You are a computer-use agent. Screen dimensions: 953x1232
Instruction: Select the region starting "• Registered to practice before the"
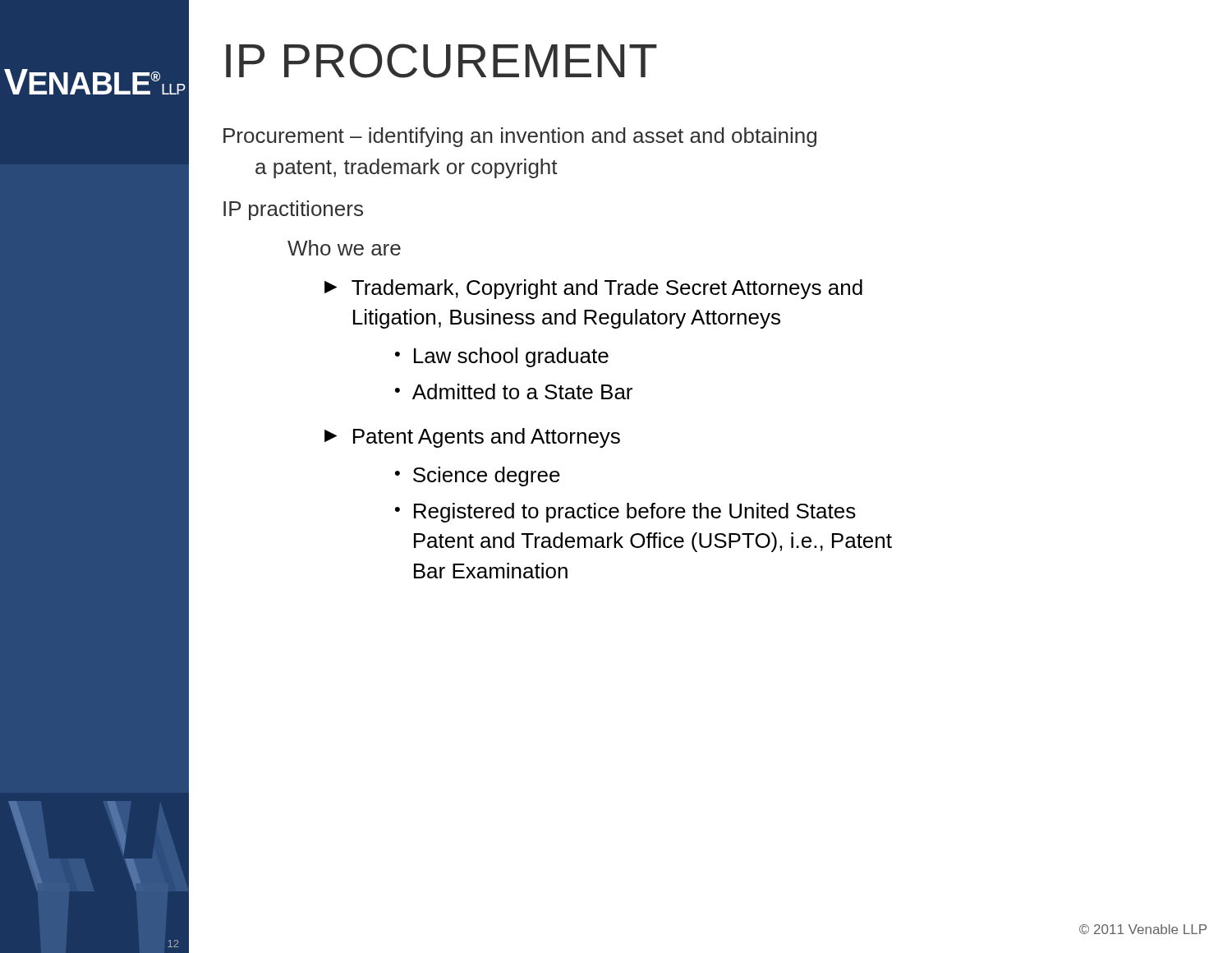point(793,541)
